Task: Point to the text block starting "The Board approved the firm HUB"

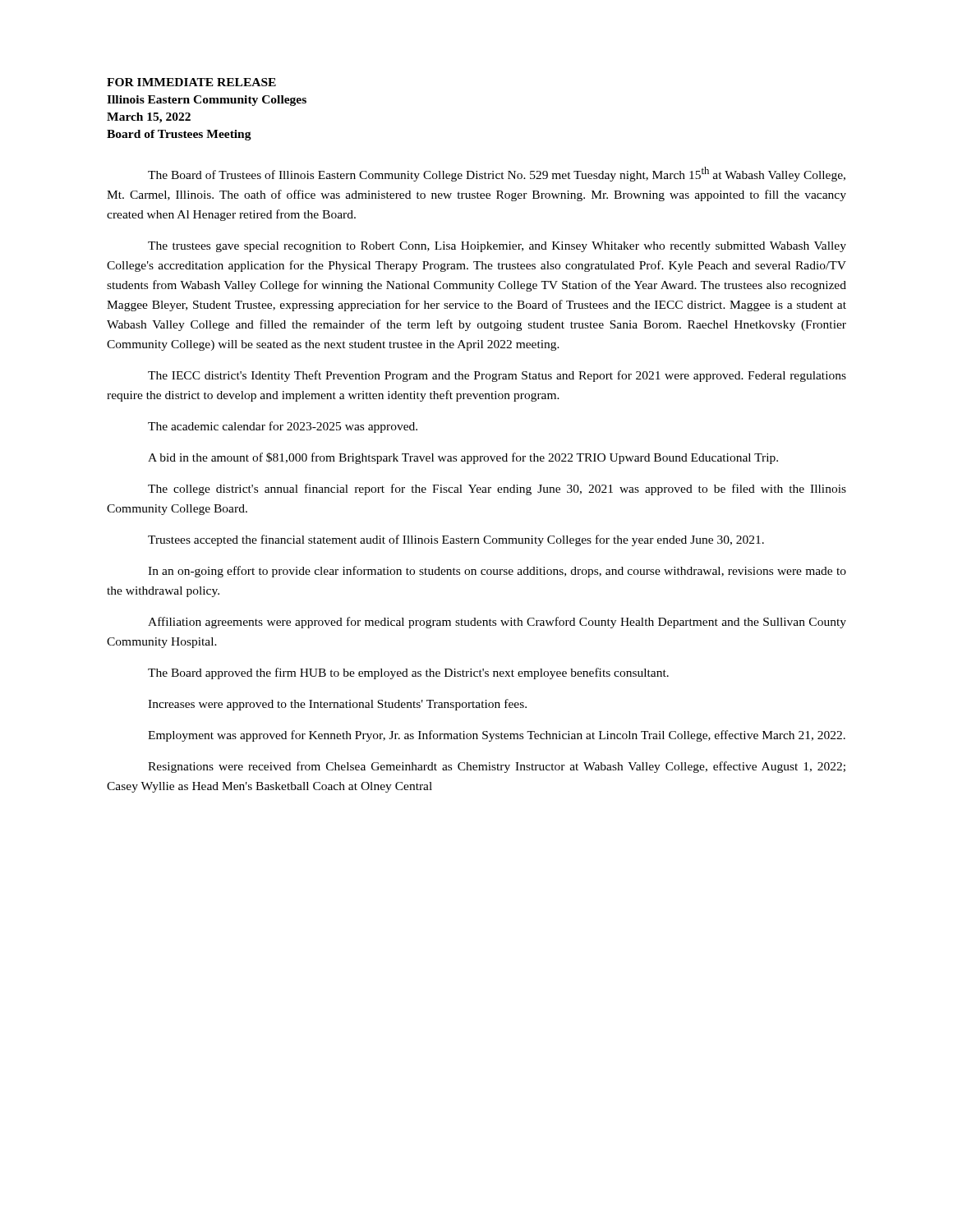Action: (x=476, y=673)
